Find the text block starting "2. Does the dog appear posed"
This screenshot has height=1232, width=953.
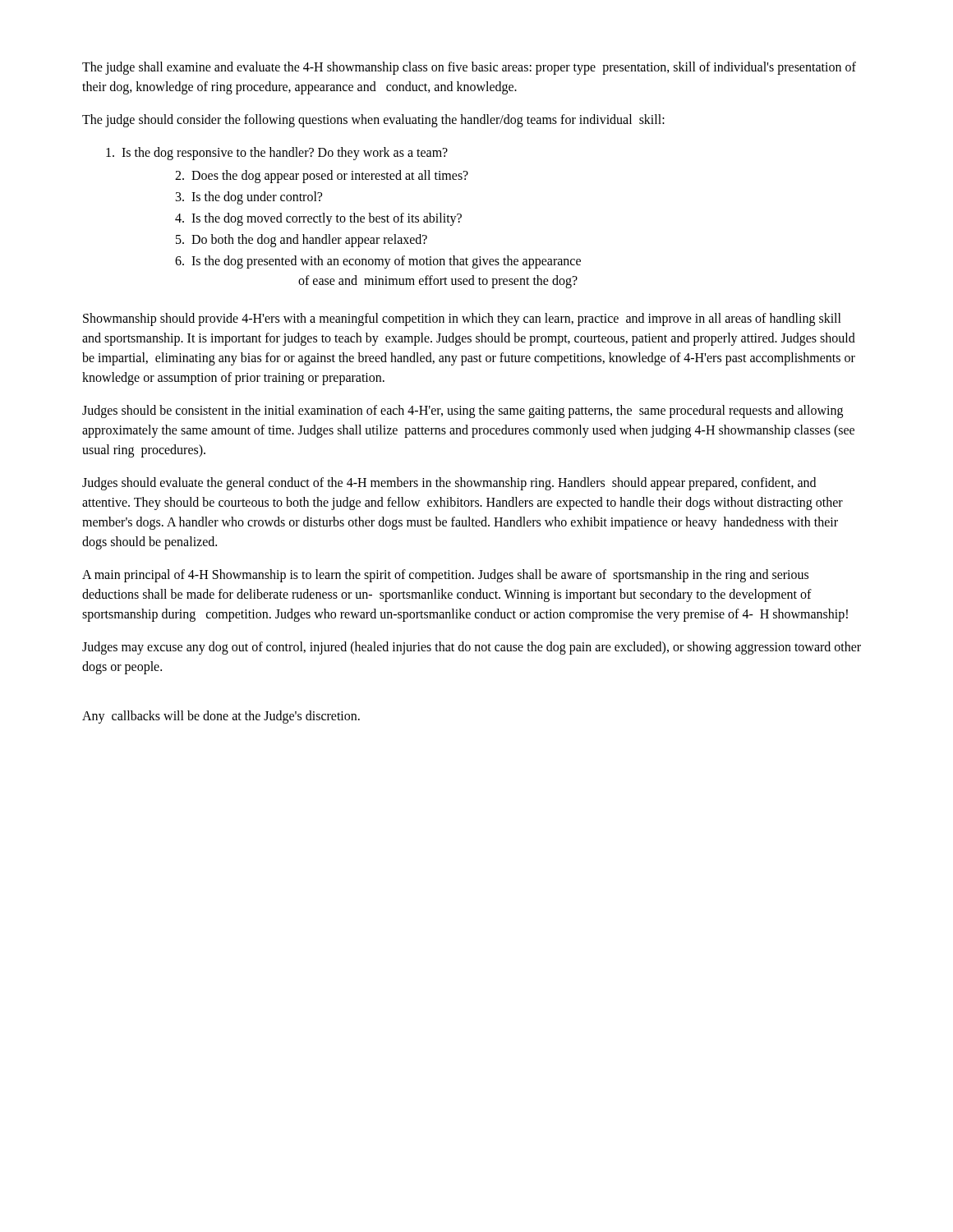pos(314,176)
